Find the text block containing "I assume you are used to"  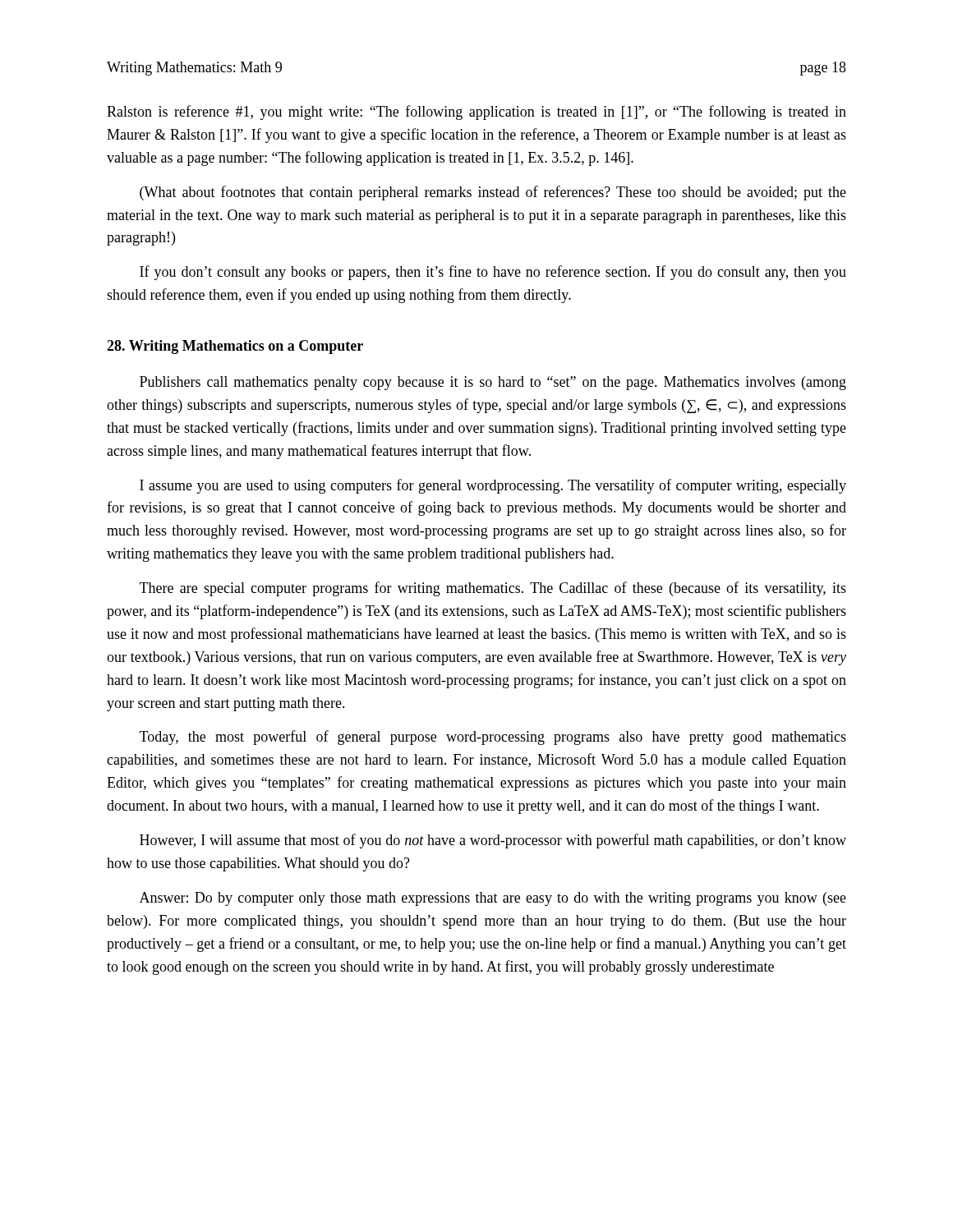(x=476, y=520)
